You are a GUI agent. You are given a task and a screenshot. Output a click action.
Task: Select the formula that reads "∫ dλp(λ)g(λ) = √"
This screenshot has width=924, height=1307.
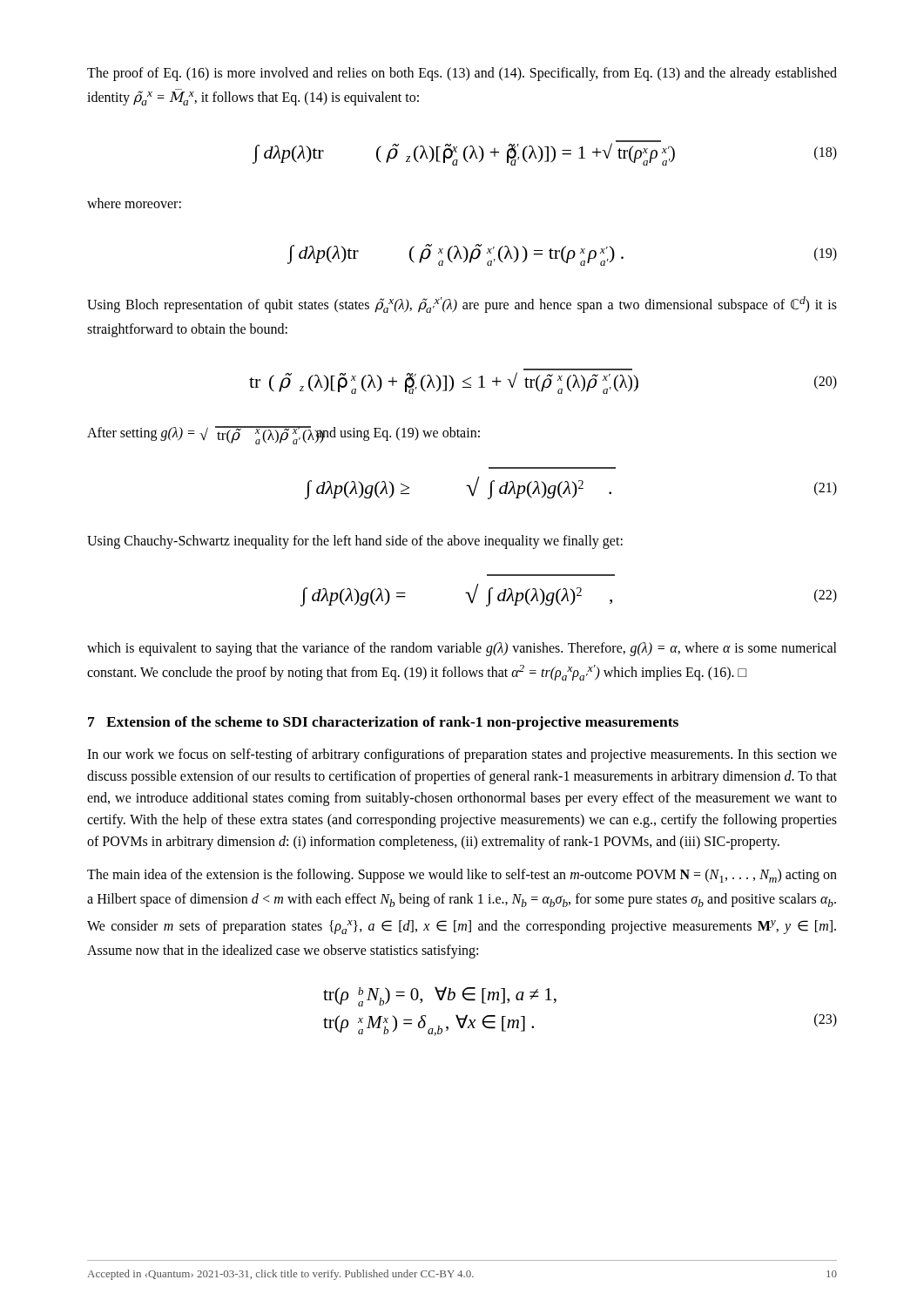pos(462,595)
